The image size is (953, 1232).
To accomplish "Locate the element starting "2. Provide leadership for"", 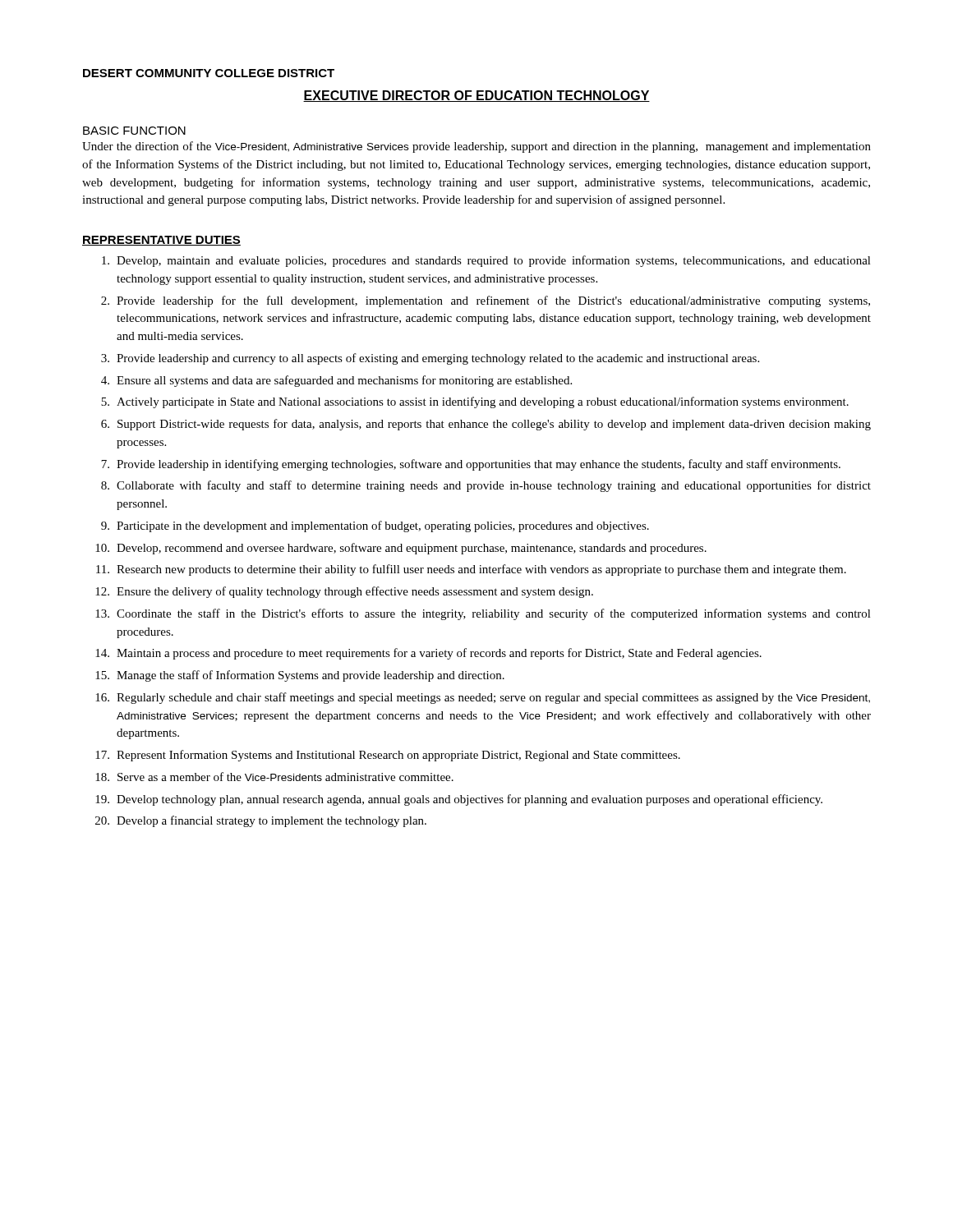I will 476,319.
